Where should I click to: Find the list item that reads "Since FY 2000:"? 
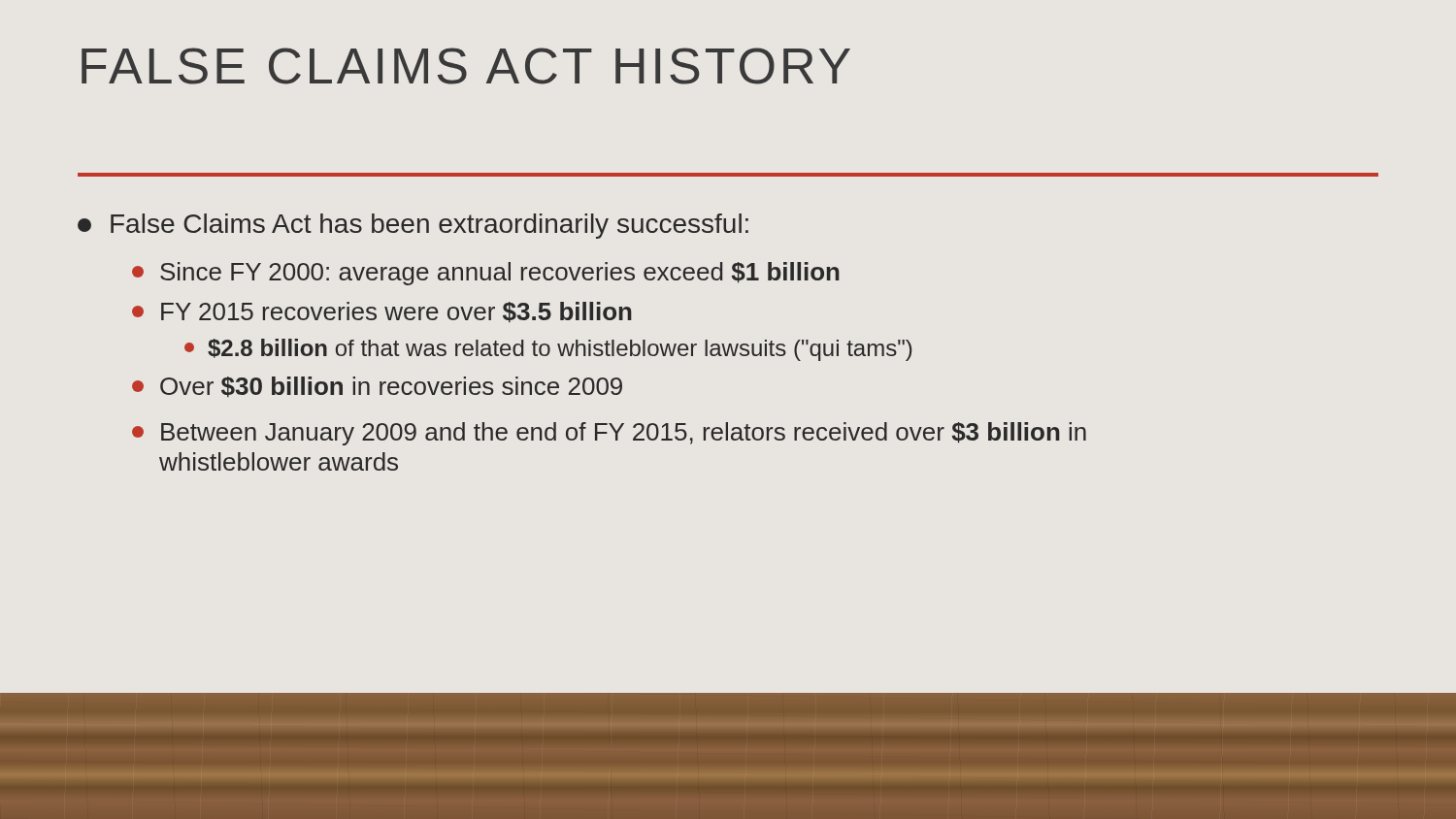coord(486,272)
